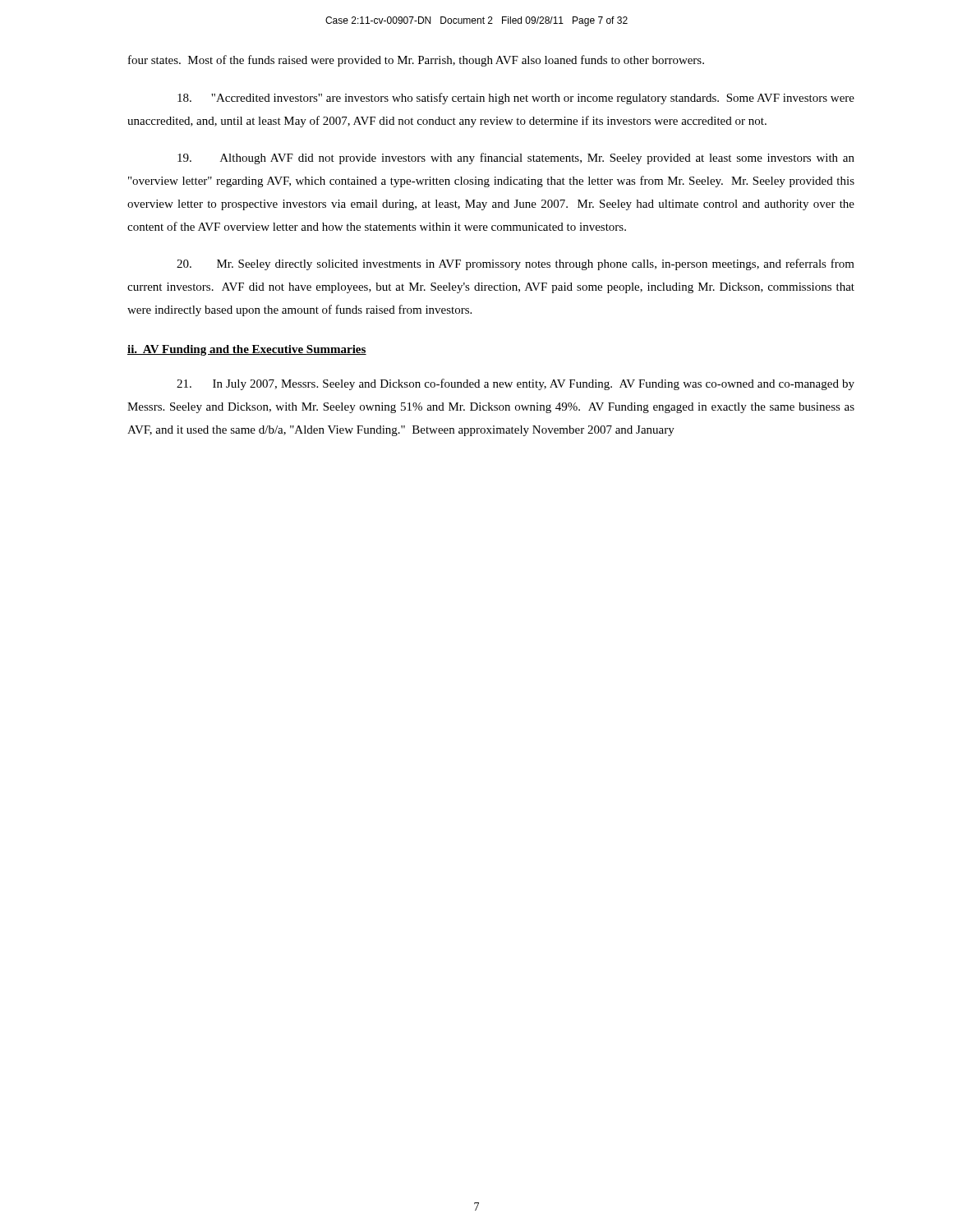
Task: Point to the passage starting "Mr. Seeley directly solicited investments"
Action: pos(491,287)
